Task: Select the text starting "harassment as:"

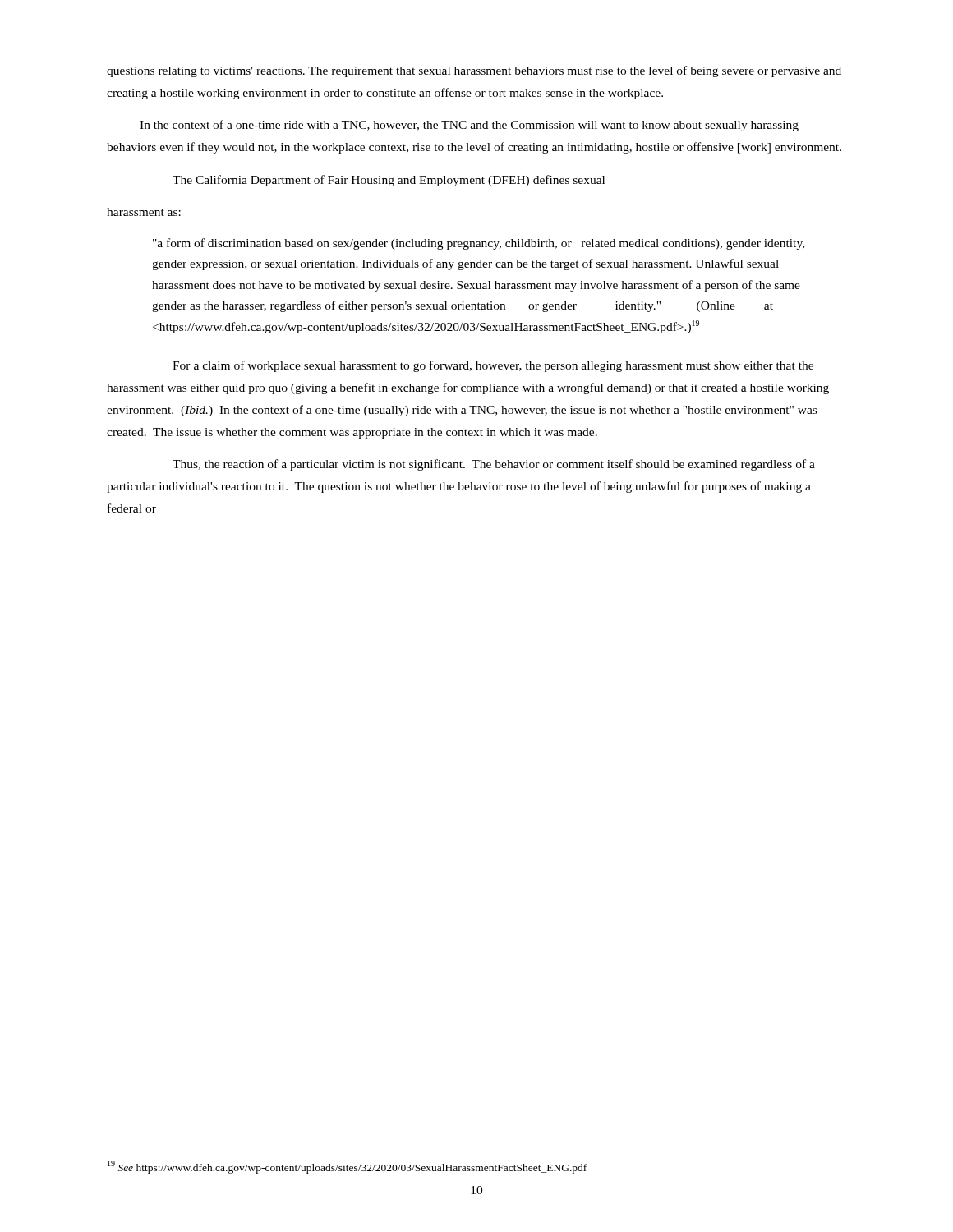Action: (x=144, y=211)
